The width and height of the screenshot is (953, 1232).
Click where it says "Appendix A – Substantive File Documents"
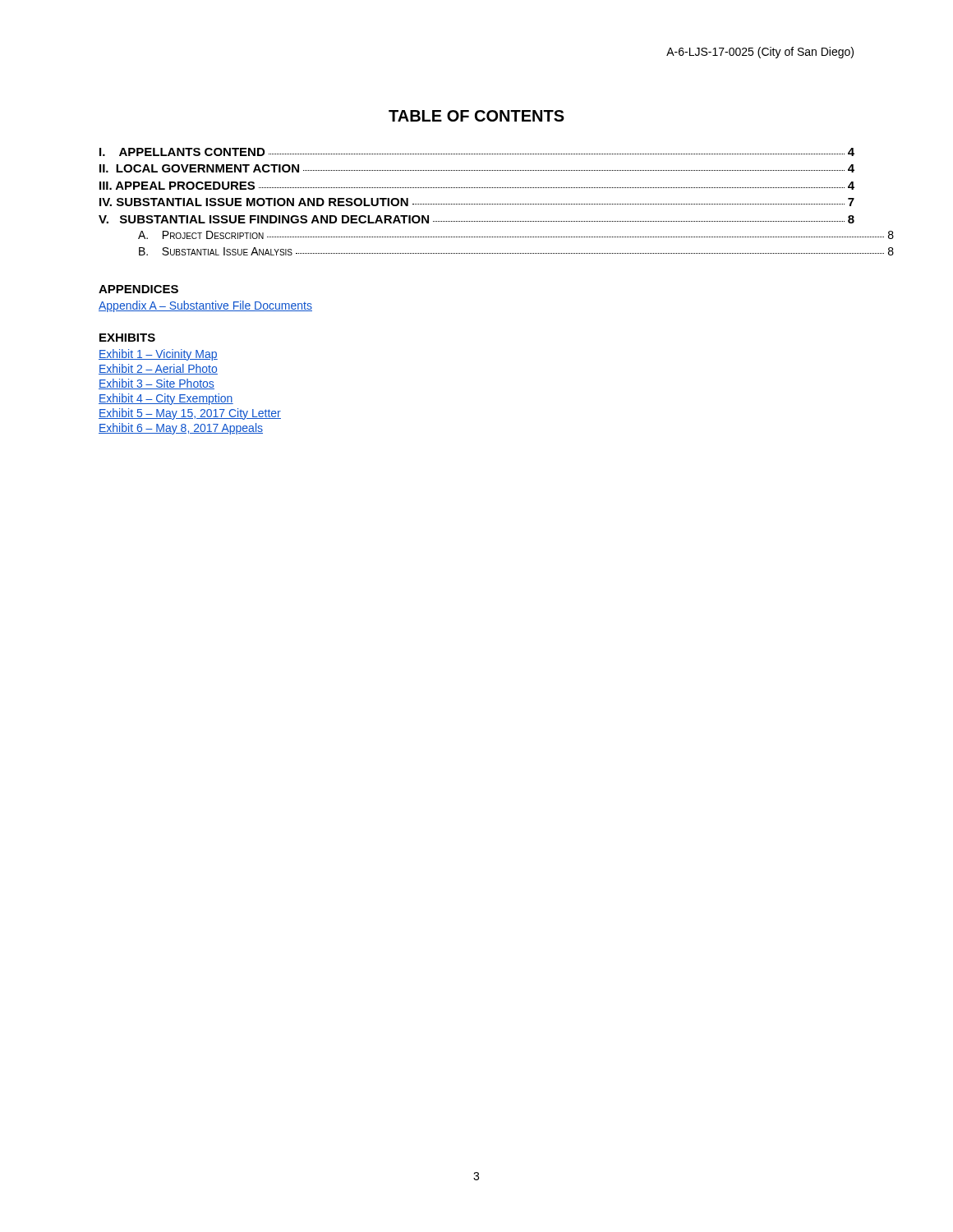pos(205,306)
